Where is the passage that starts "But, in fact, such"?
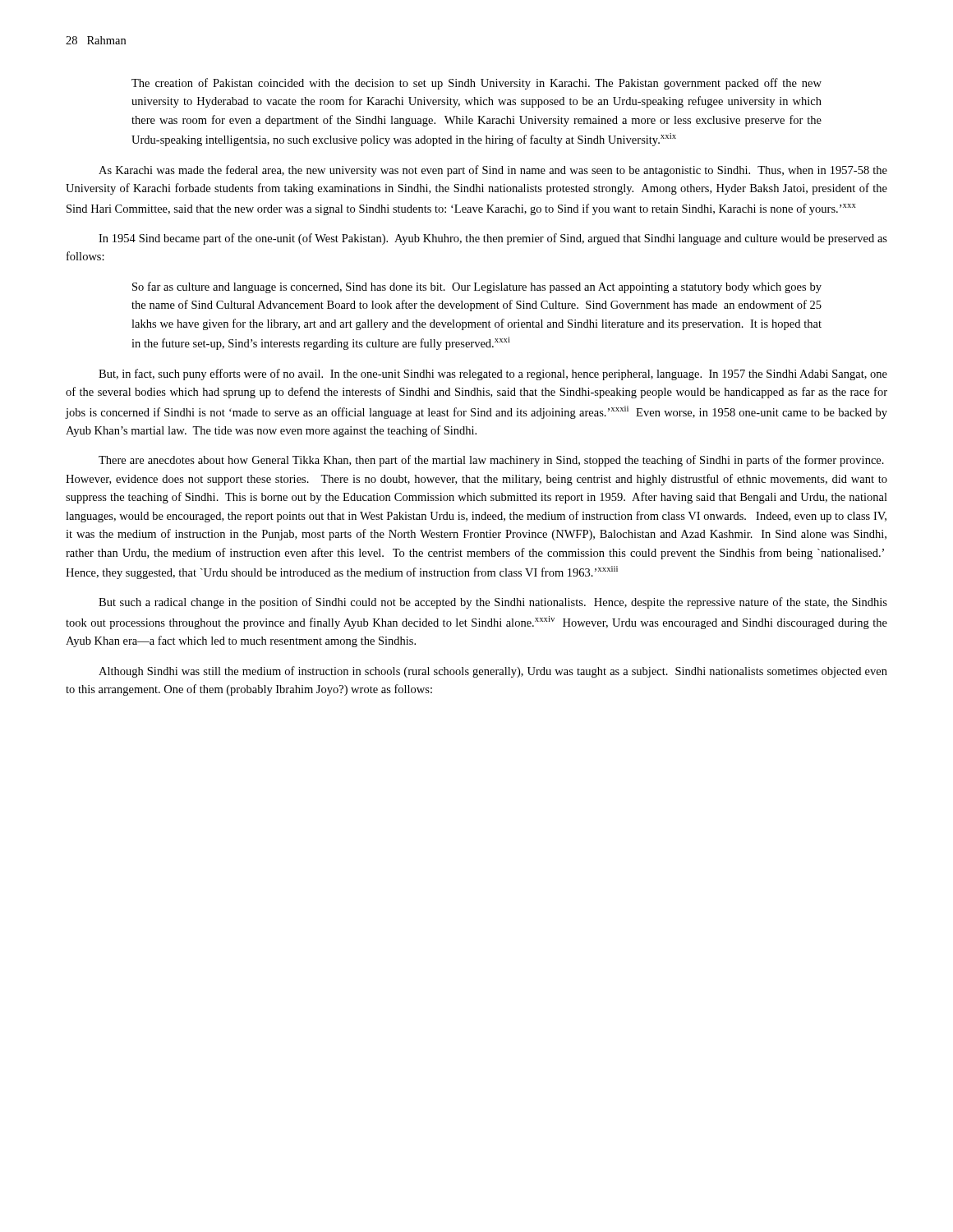The width and height of the screenshot is (953, 1232). click(x=476, y=402)
